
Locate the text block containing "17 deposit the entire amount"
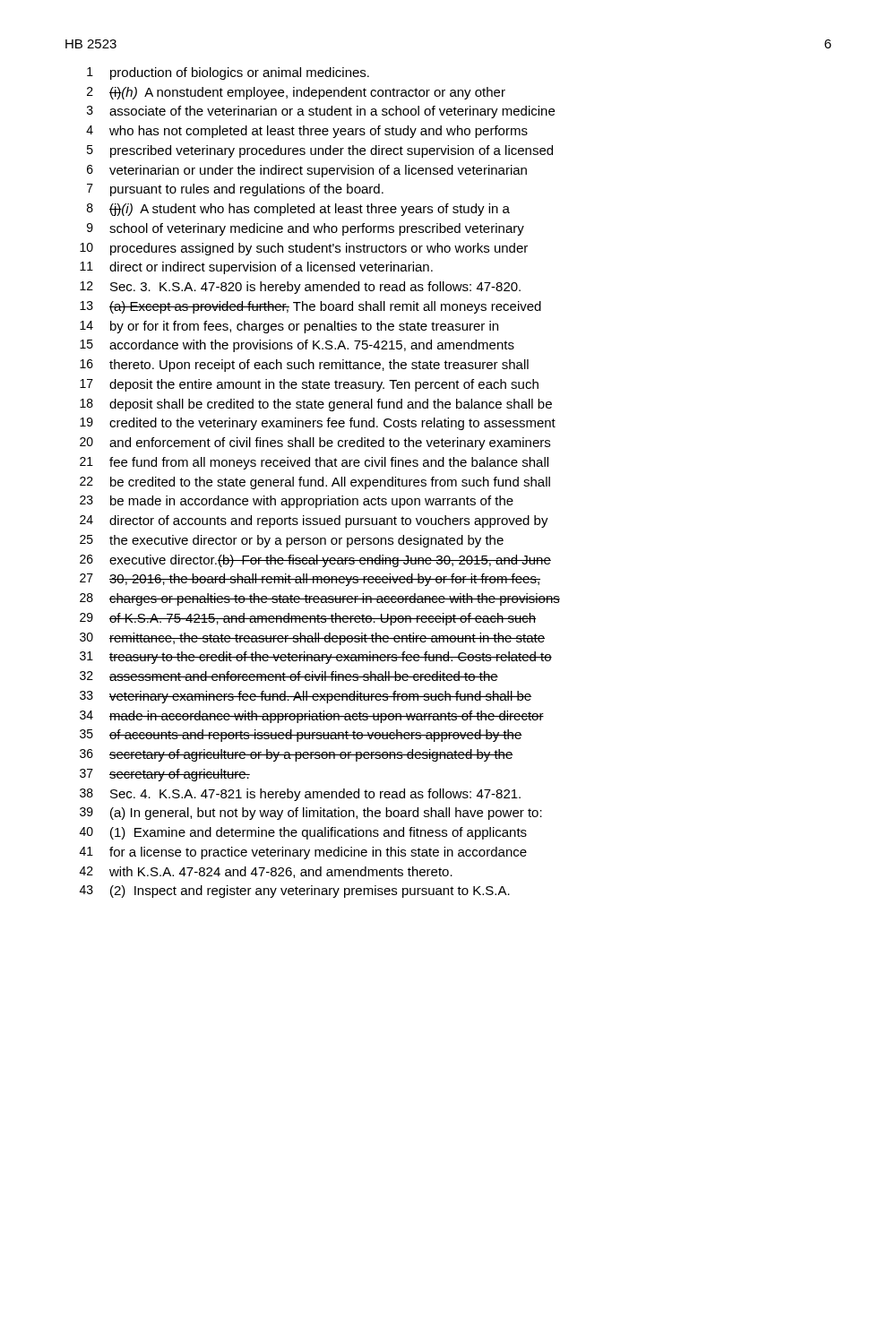click(448, 384)
